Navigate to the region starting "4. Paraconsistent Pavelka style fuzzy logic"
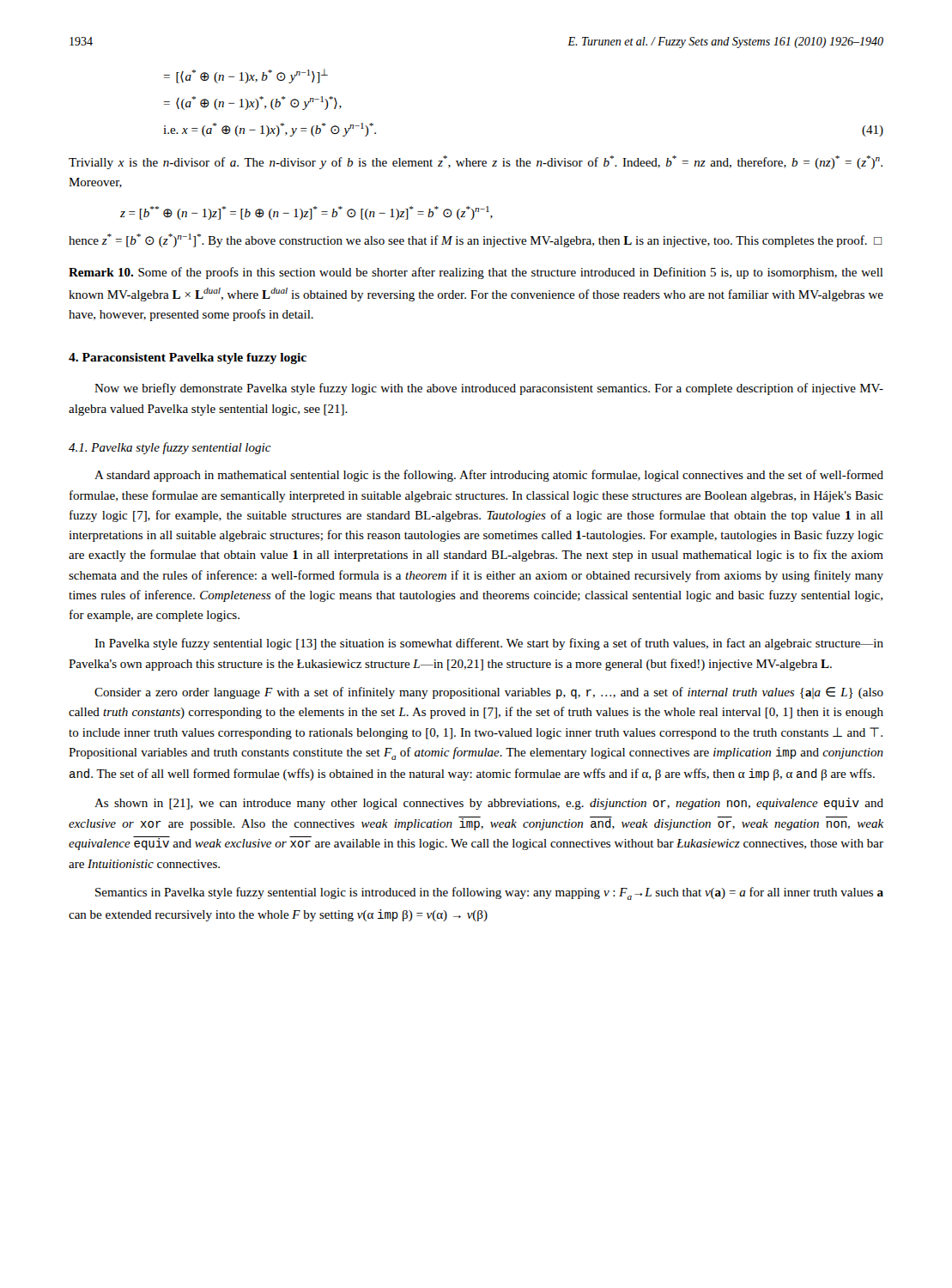The image size is (952, 1288). point(188,357)
